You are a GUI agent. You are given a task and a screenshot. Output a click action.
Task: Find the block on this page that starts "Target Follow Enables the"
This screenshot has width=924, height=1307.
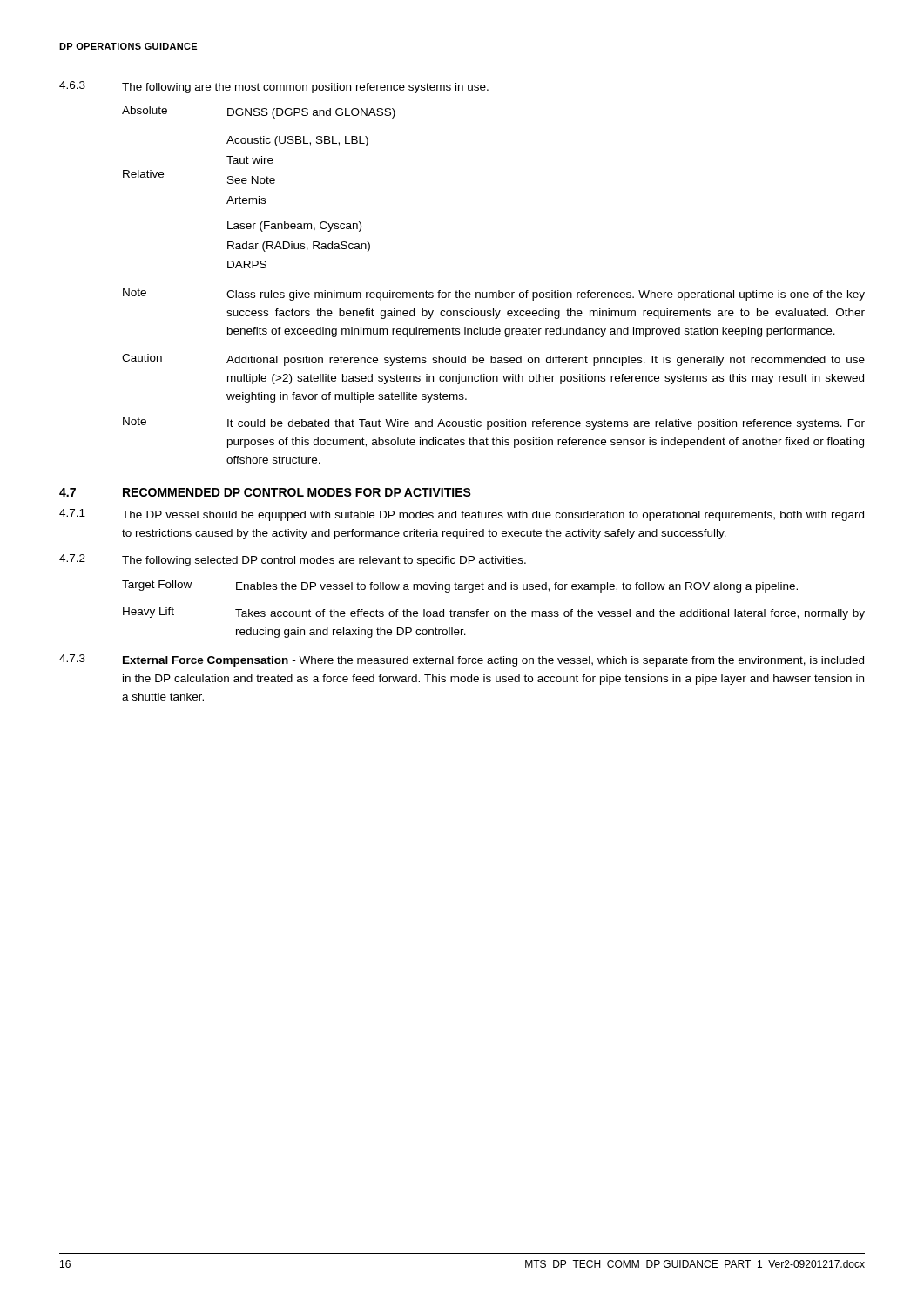[493, 587]
